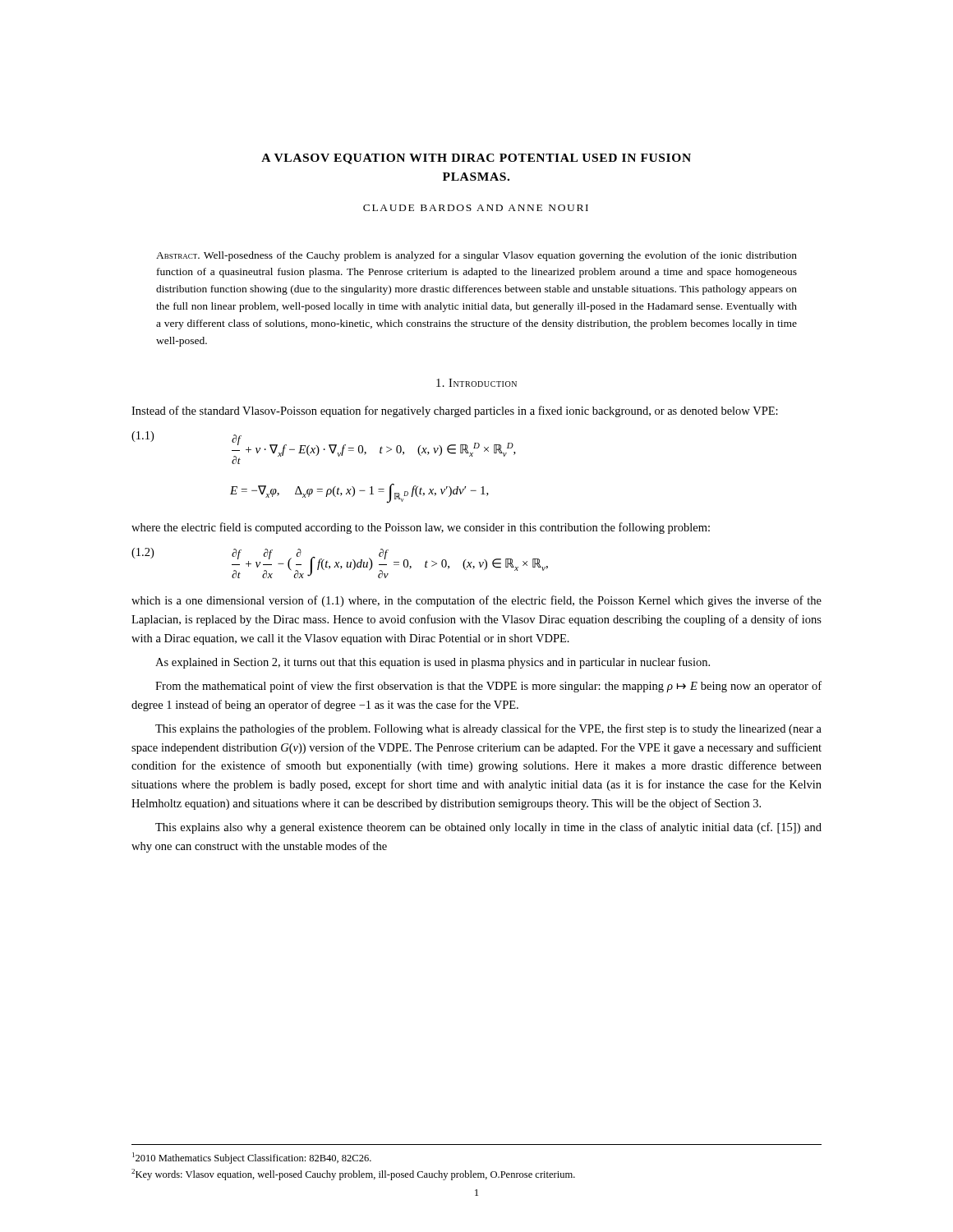This screenshot has width=953, height=1232.
Task: Find the element starting "1. Introduction"
Action: 476,383
